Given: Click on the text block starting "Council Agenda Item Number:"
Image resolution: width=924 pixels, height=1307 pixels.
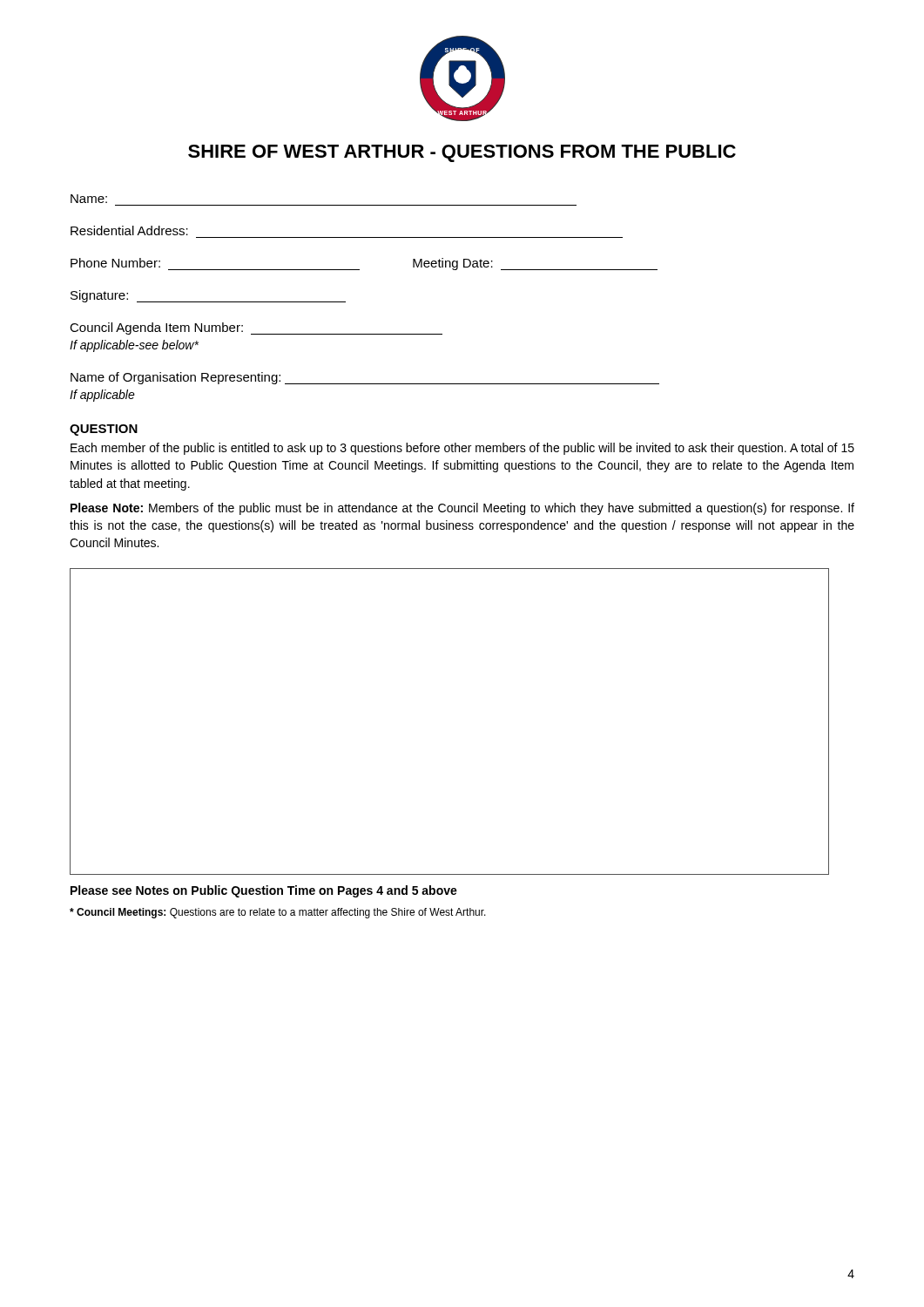Looking at the screenshot, I should (x=256, y=326).
